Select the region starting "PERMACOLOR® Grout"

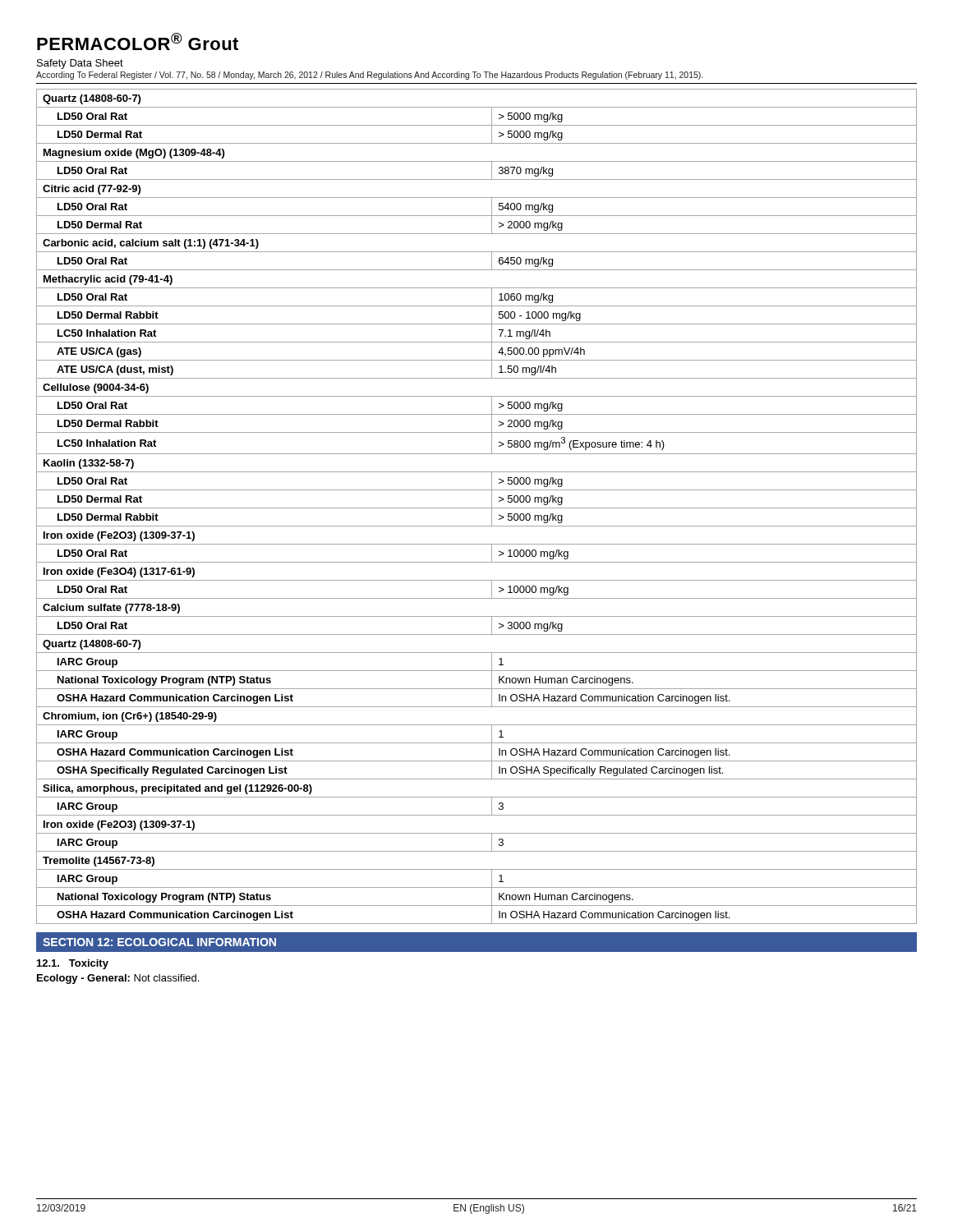(x=138, y=42)
